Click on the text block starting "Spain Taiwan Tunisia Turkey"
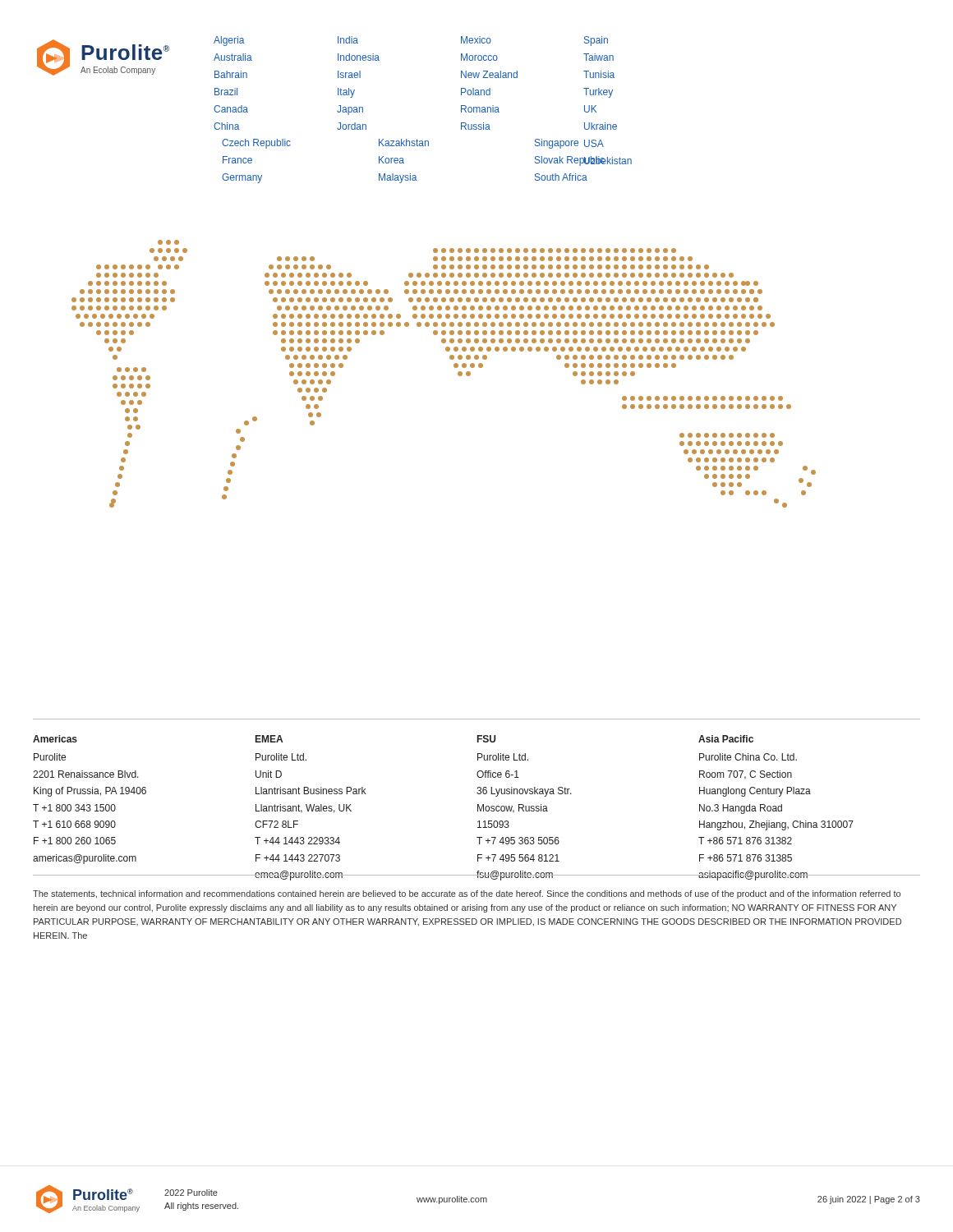Viewport: 953px width, 1232px height. point(596,41)
